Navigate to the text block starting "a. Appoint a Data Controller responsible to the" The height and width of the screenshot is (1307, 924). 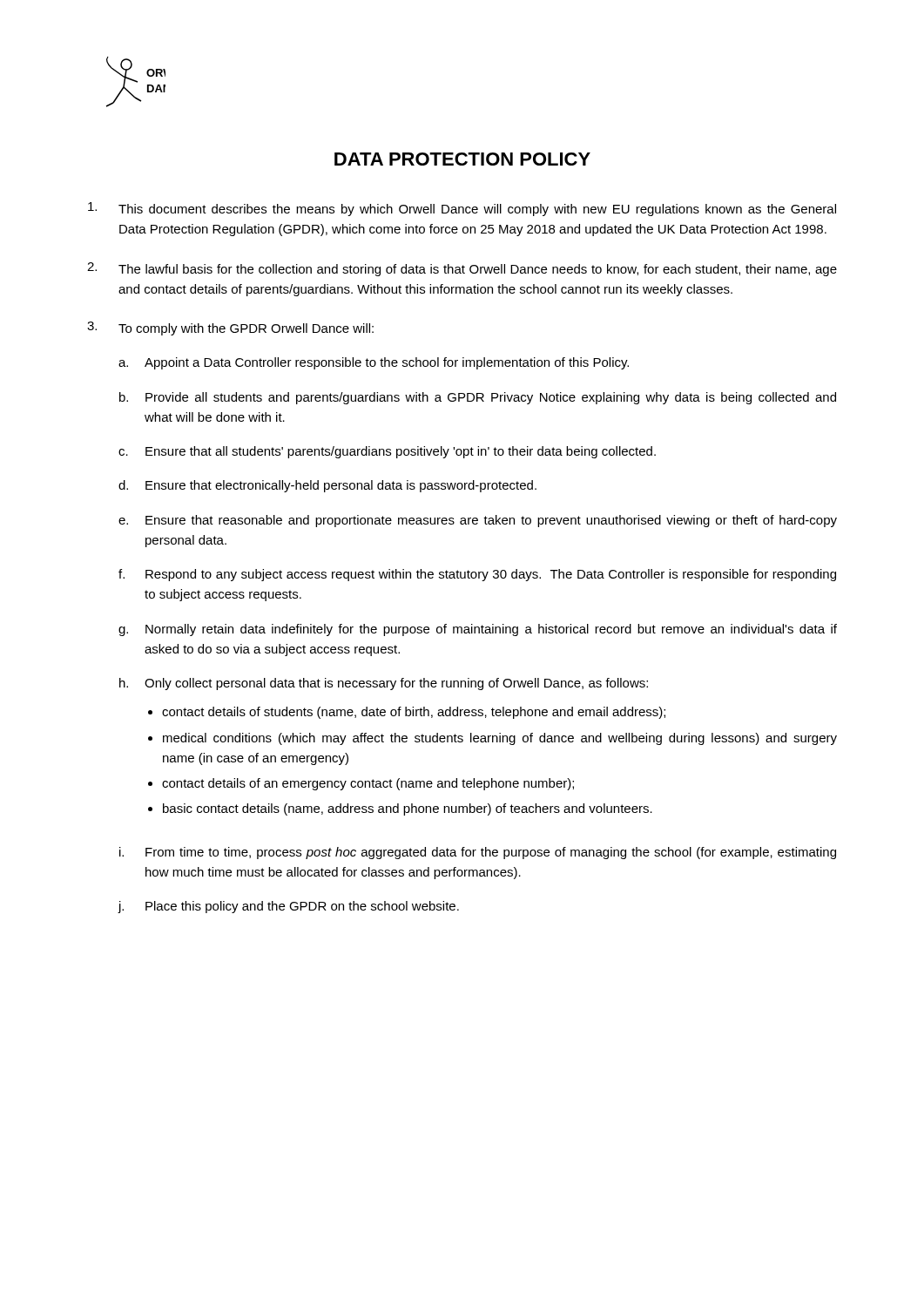[478, 362]
